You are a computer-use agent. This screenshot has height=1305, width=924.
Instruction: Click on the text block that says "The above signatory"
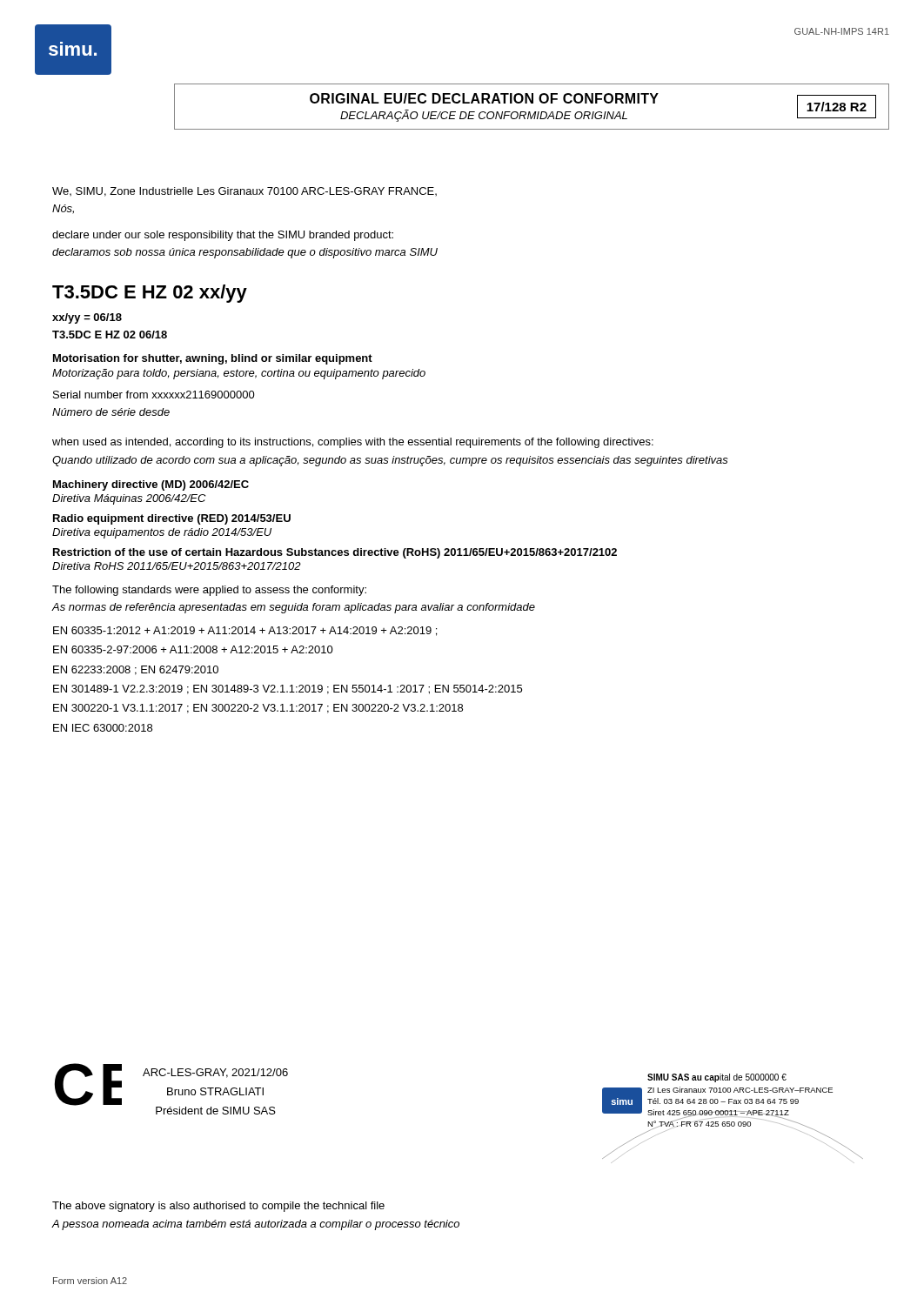click(x=256, y=1215)
